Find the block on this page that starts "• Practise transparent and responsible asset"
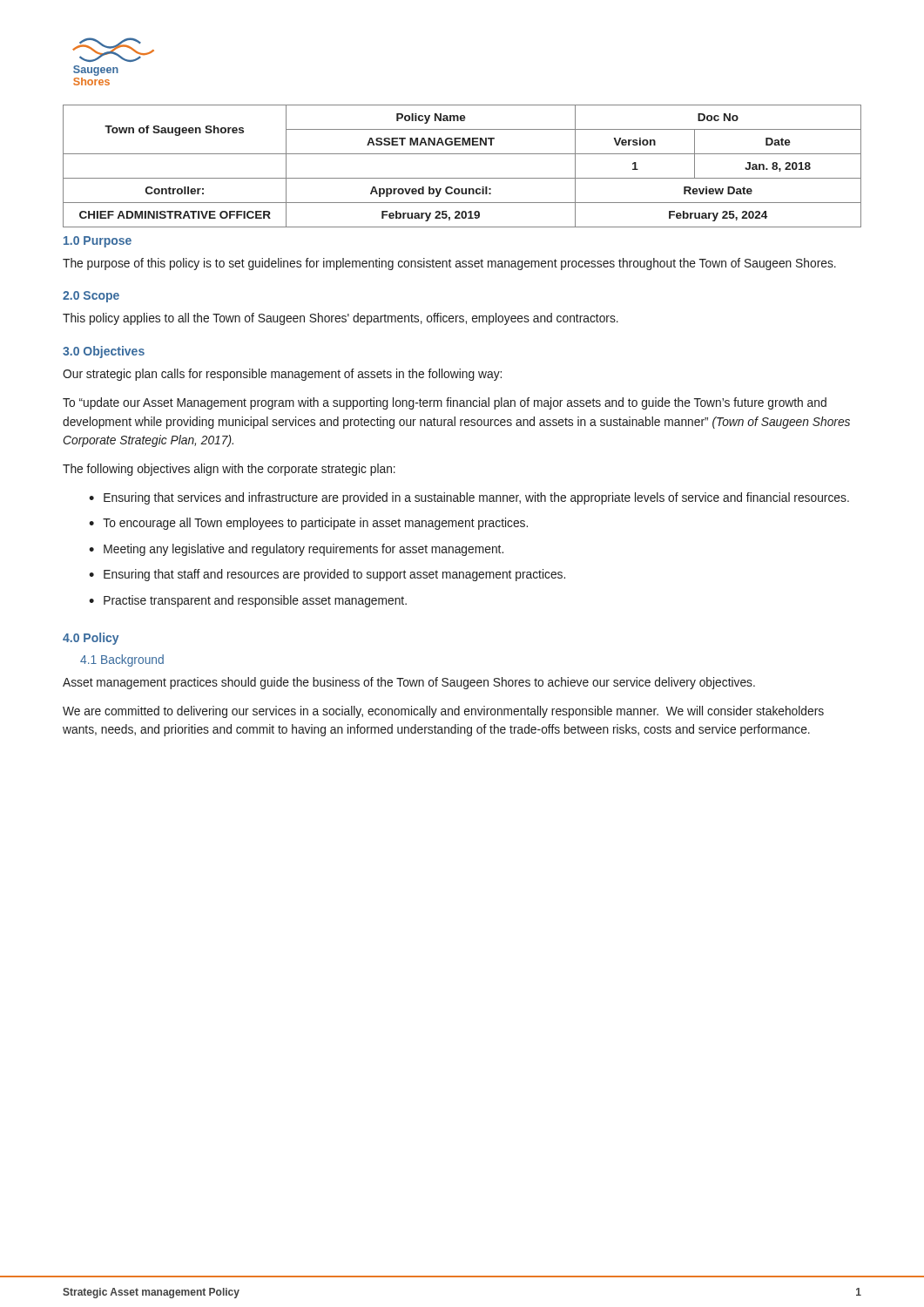Screen dimensions: 1307x924 (248, 602)
